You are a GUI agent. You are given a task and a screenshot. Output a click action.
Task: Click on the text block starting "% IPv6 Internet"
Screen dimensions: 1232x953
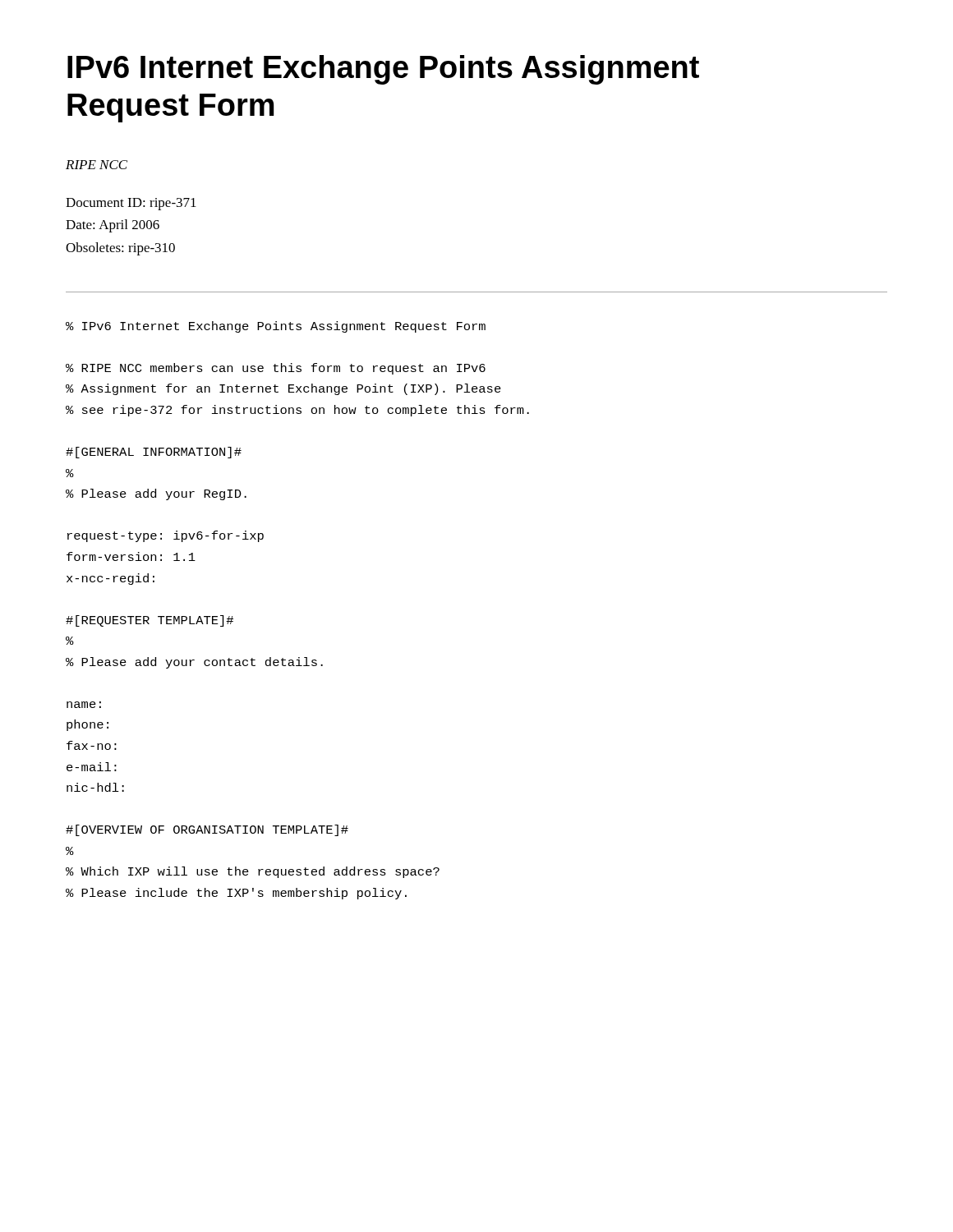pos(276,327)
